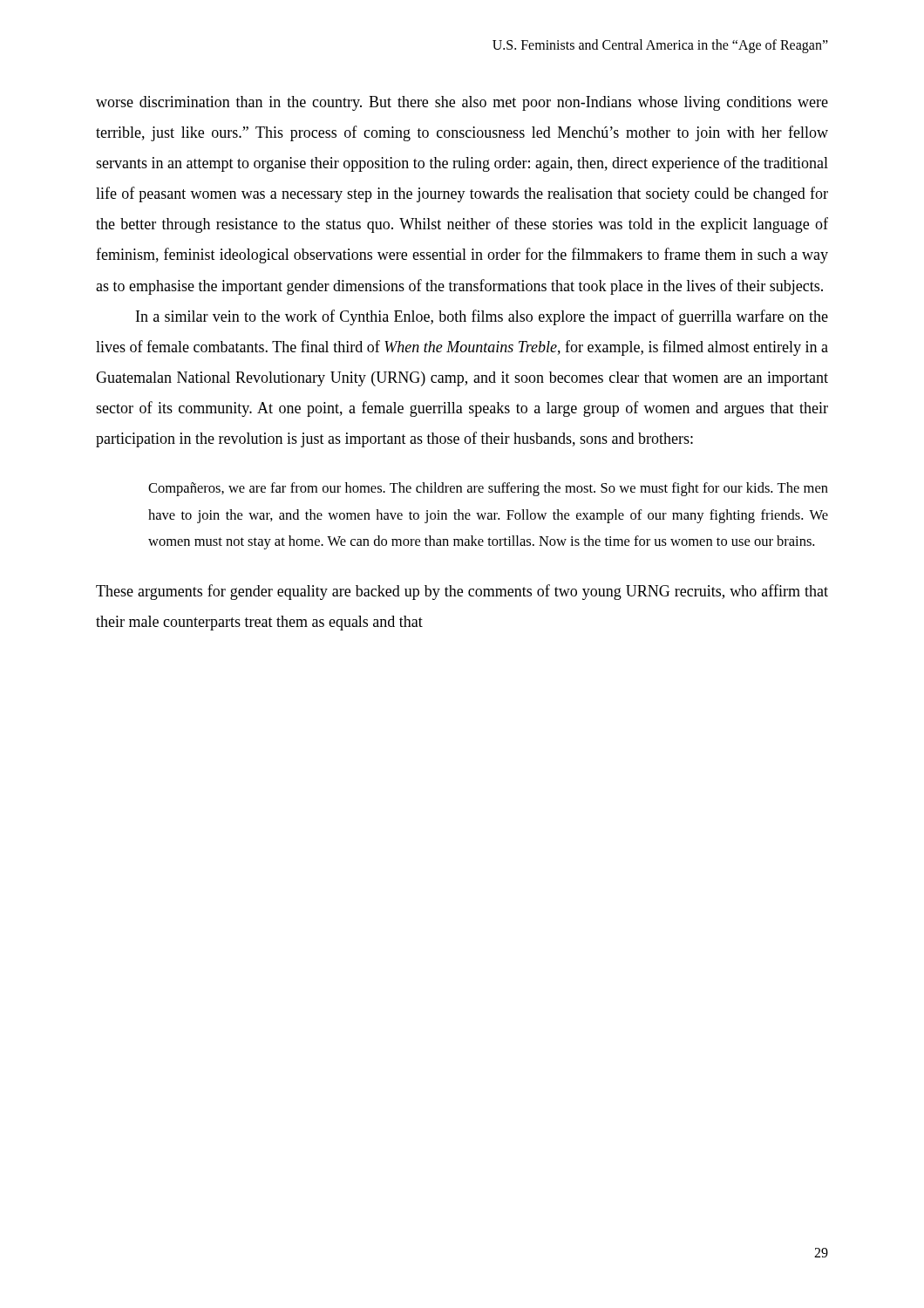The height and width of the screenshot is (1308, 924).
Task: Select the text block that reads "These arguments for gender"
Action: pyautogui.click(x=462, y=606)
